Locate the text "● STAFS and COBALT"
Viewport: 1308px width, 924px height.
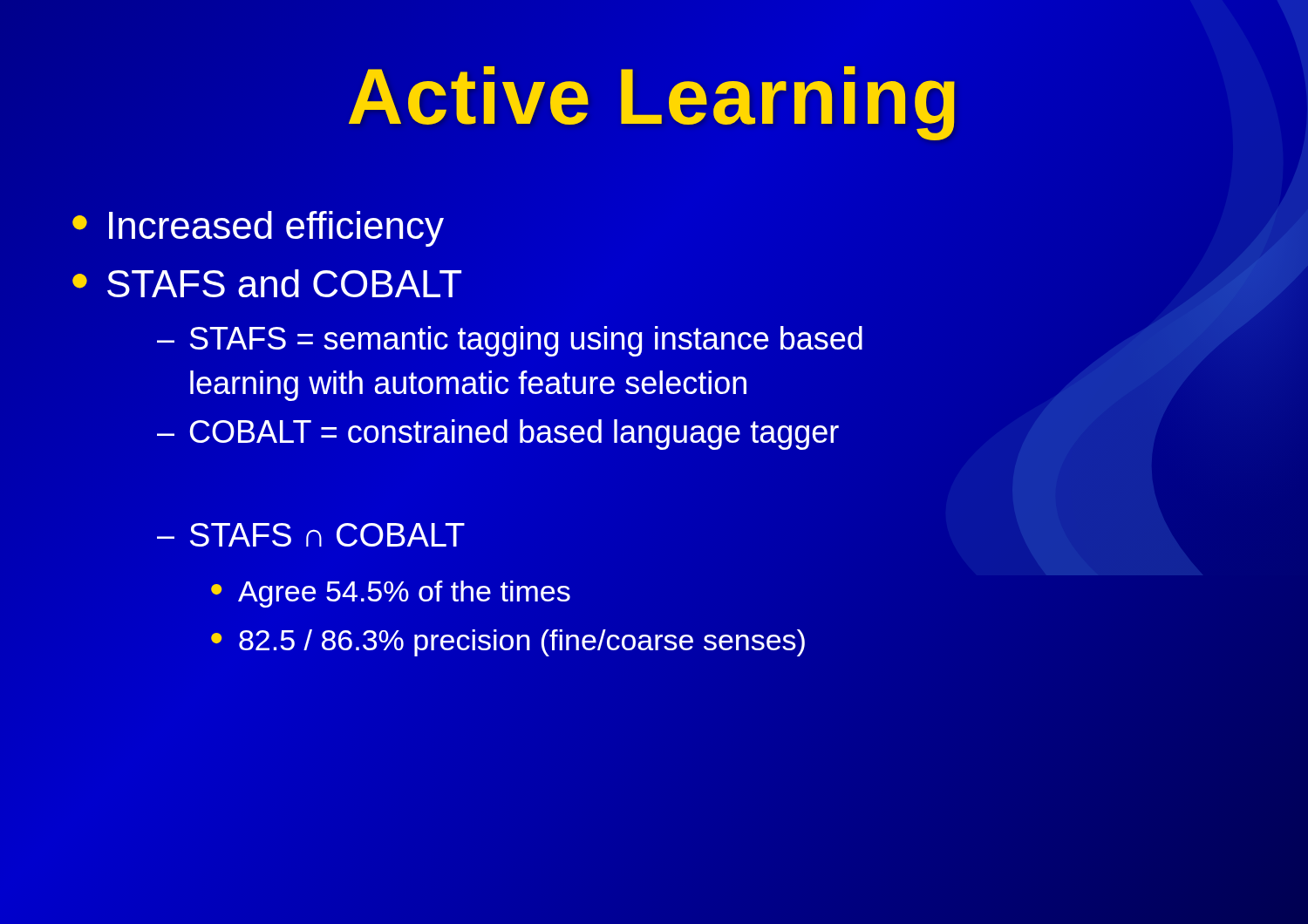(x=266, y=284)
